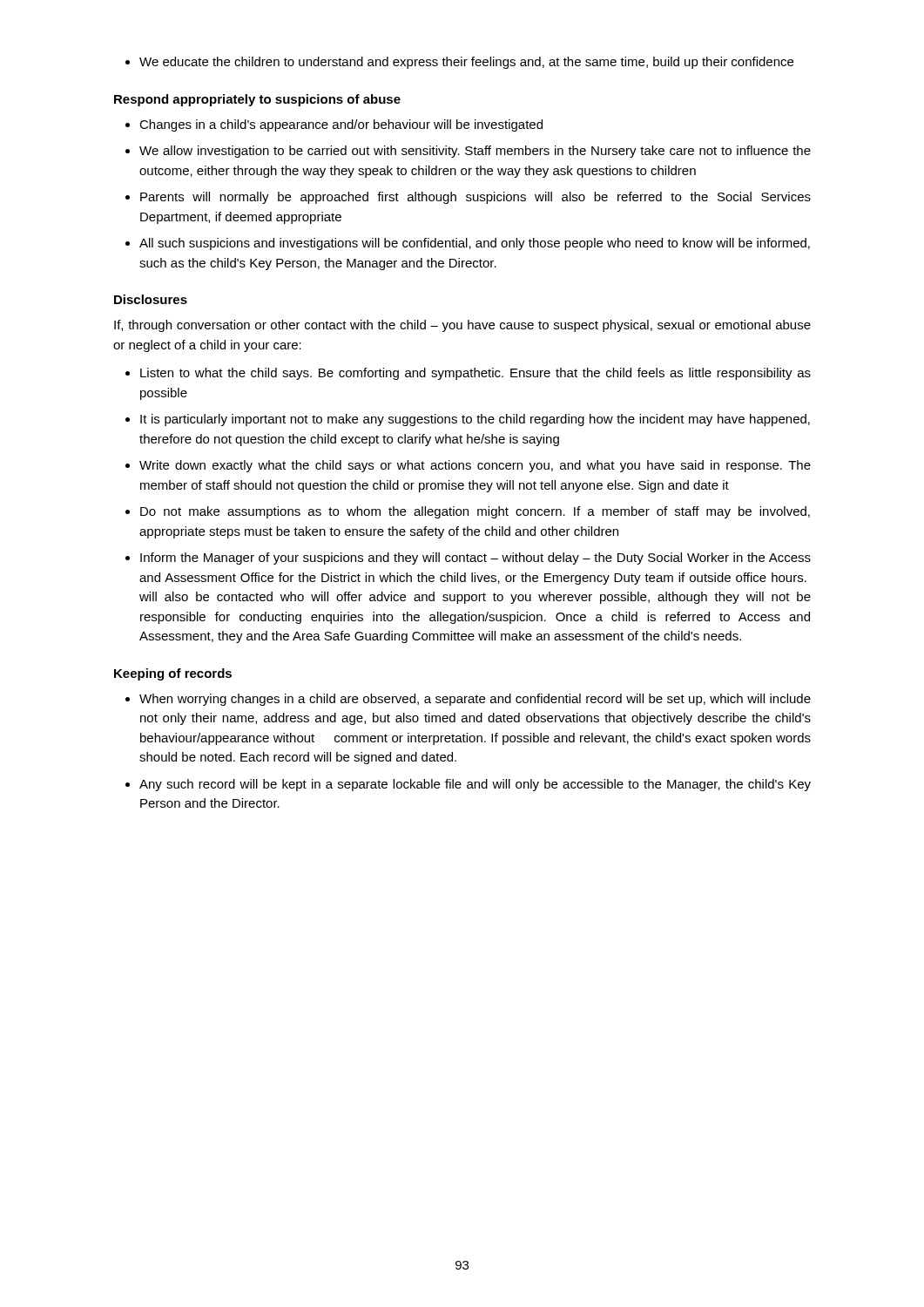The image size is (924, 1307).
Task: Select the list item that says "It is particularly"
Action: (475, 428)
